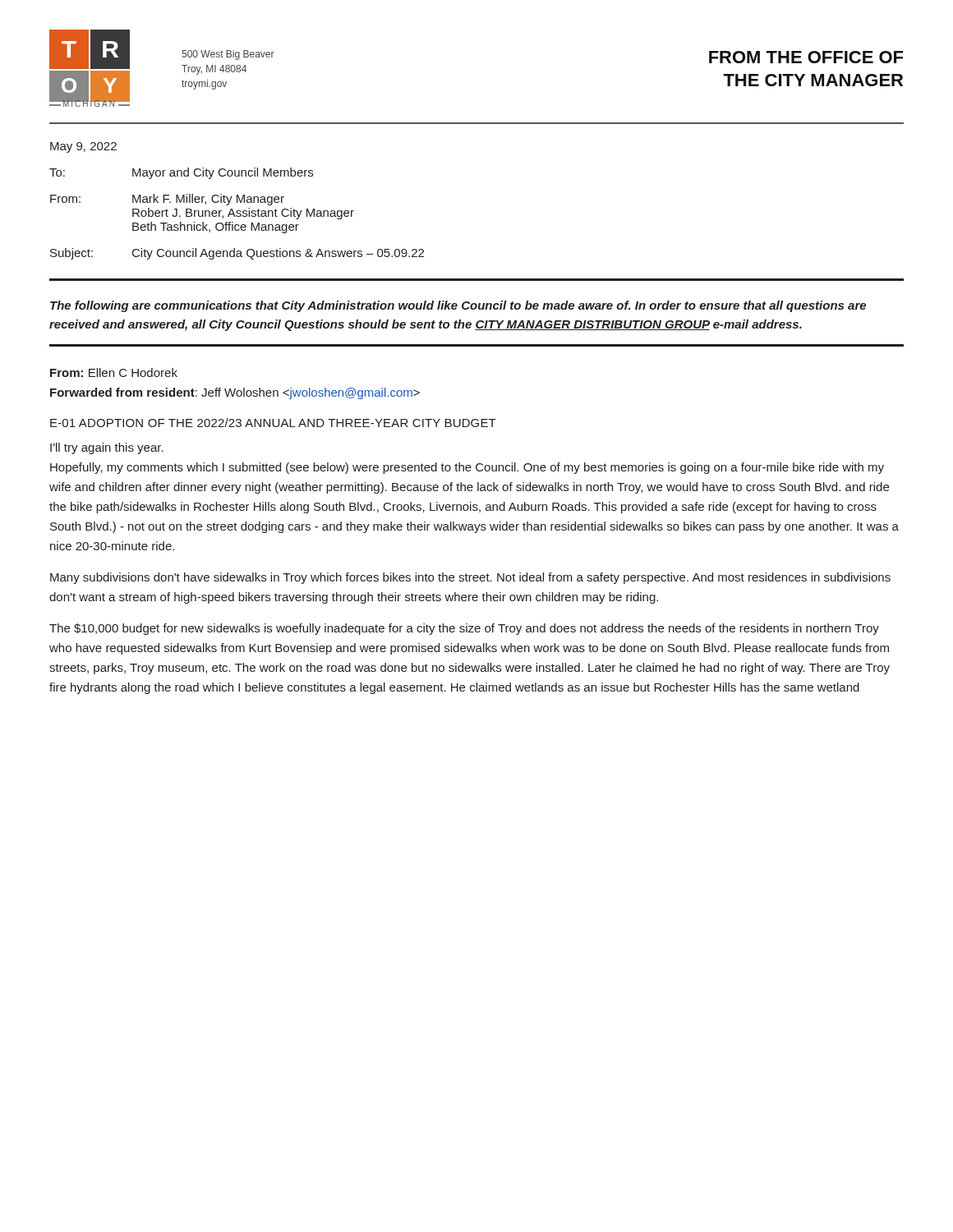Point to the block beginning "The following are communications that City Administration"
Image resolution: width=953 pixels, height=1232 pixels.
(x=458, y=315)
